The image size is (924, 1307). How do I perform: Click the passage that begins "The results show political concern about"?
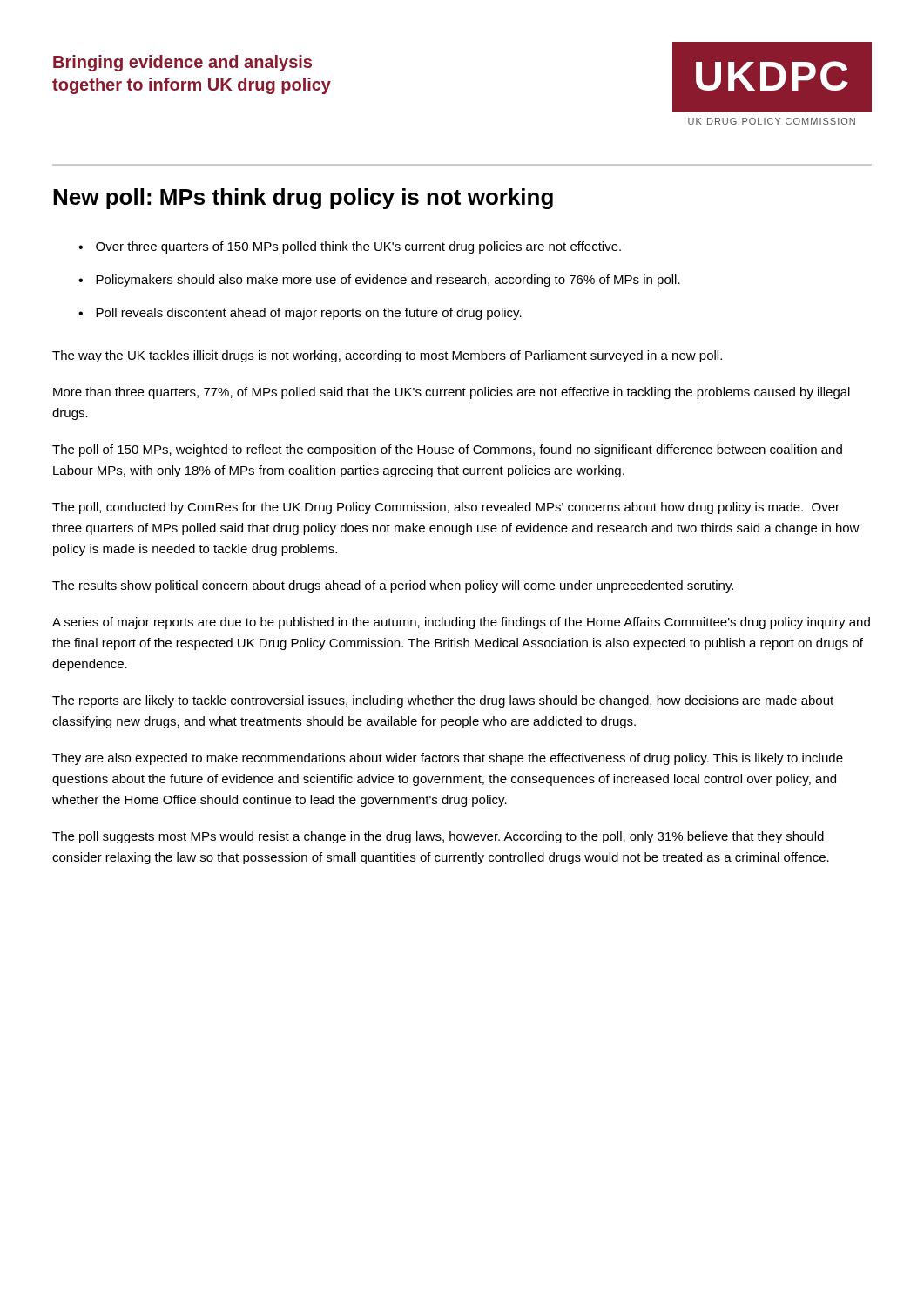click(x=393, y=585)
